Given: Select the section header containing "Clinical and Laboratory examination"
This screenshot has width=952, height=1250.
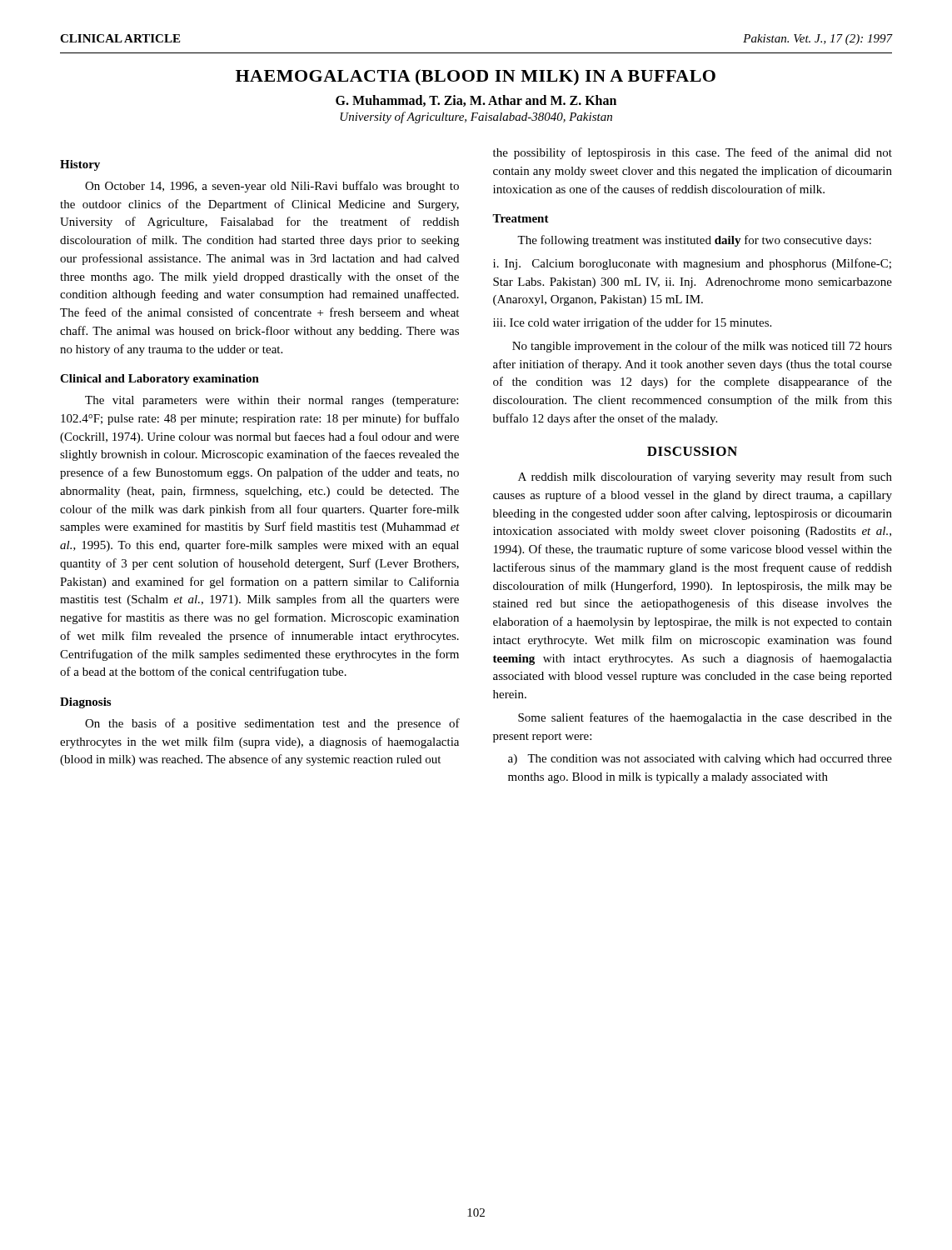Looking at the screenshot, I should [x=159, y=379].
